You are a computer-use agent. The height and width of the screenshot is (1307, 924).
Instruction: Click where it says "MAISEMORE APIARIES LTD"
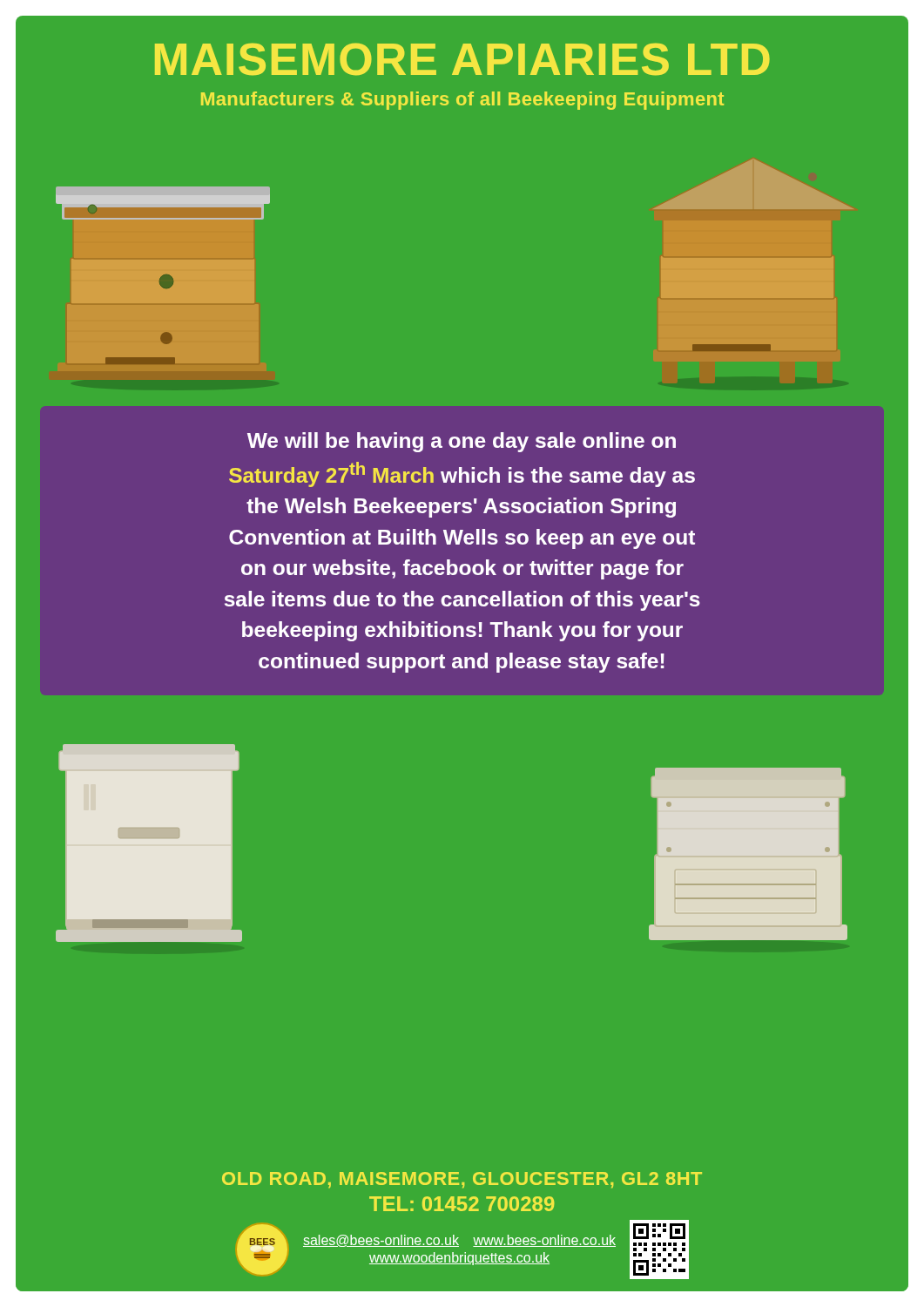click(x=462, y=59)
